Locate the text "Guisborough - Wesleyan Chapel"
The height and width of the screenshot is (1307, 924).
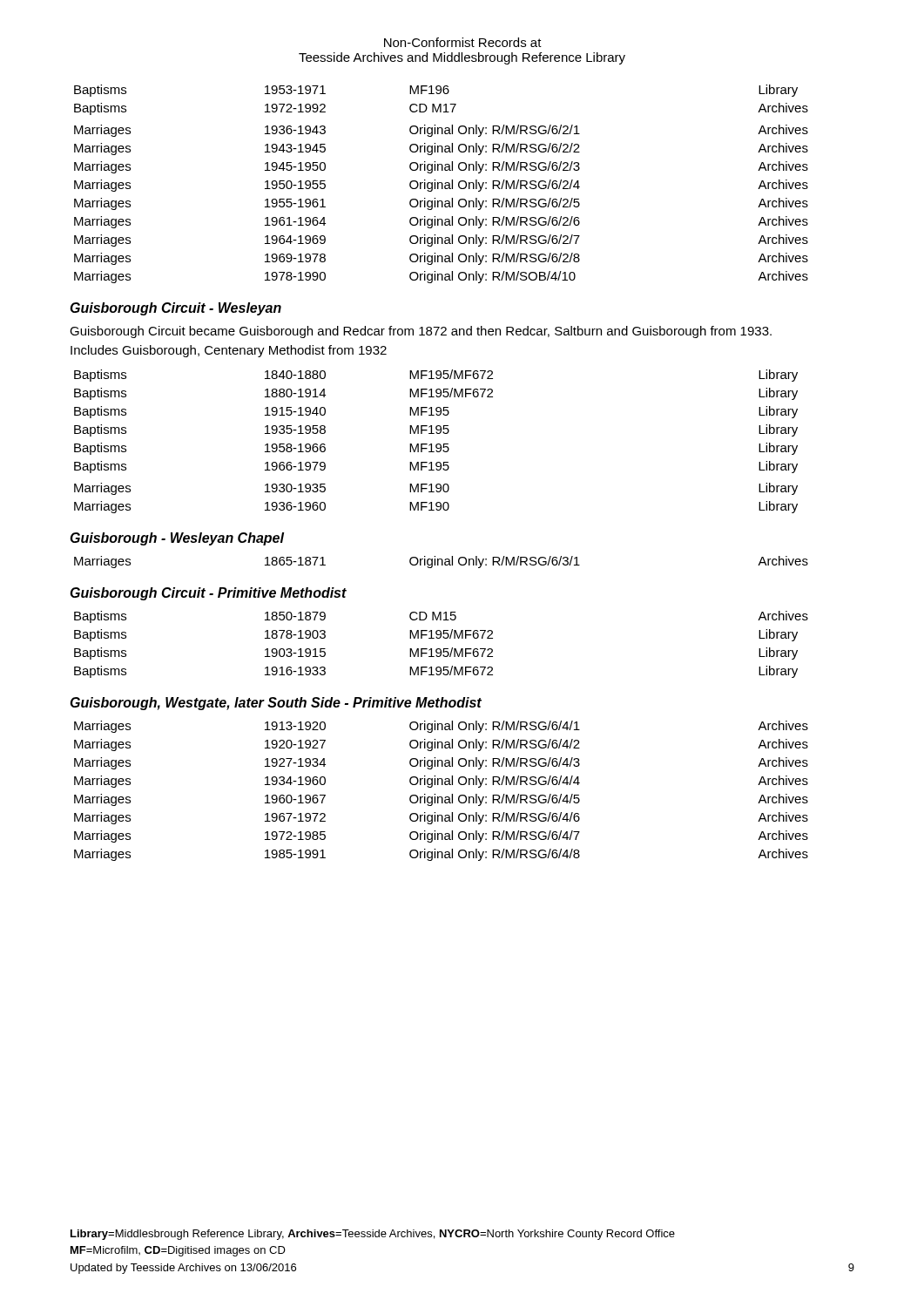177,538
